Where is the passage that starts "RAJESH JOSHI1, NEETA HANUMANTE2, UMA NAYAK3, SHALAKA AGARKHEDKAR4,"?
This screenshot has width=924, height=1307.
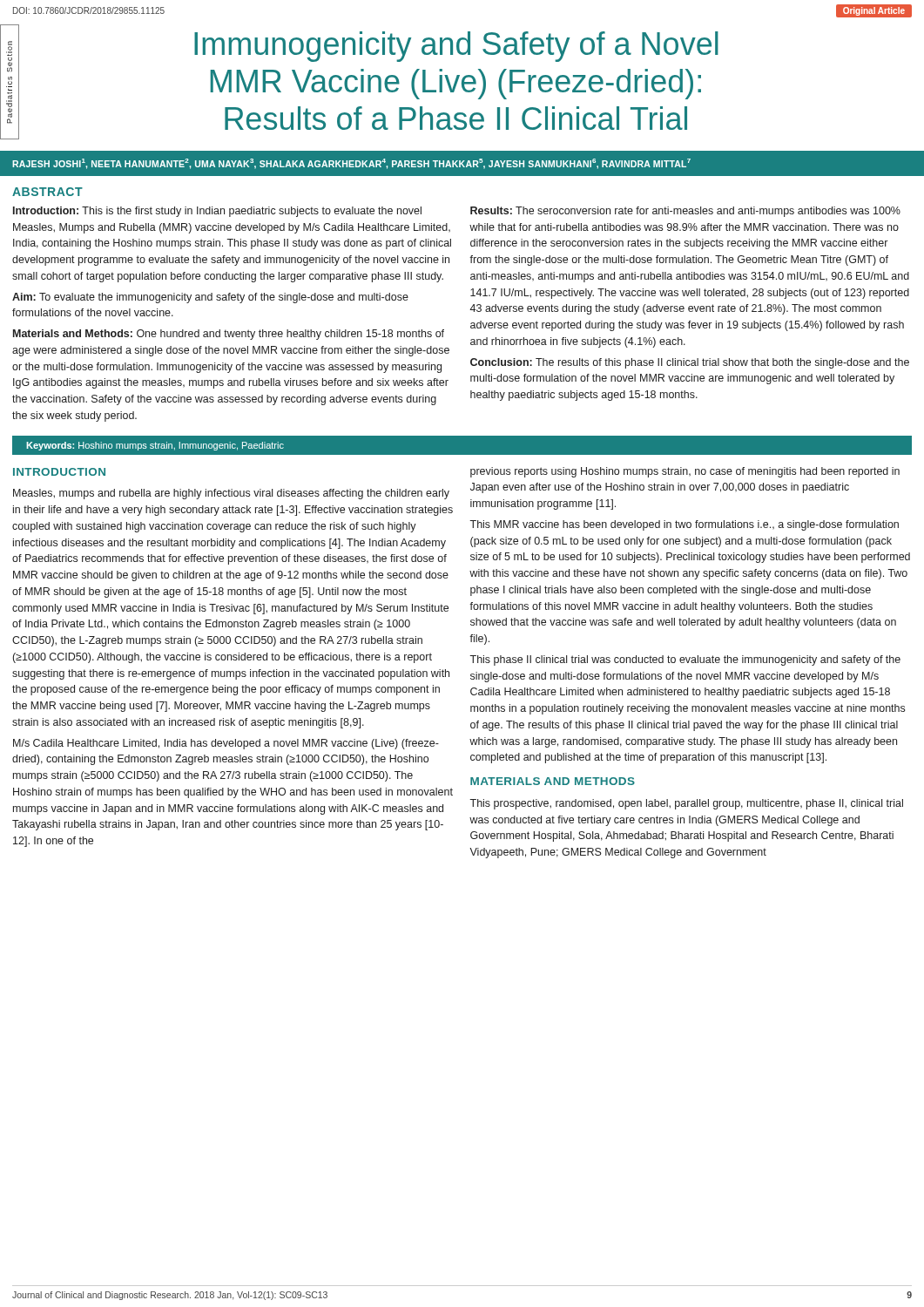[352, 162]
